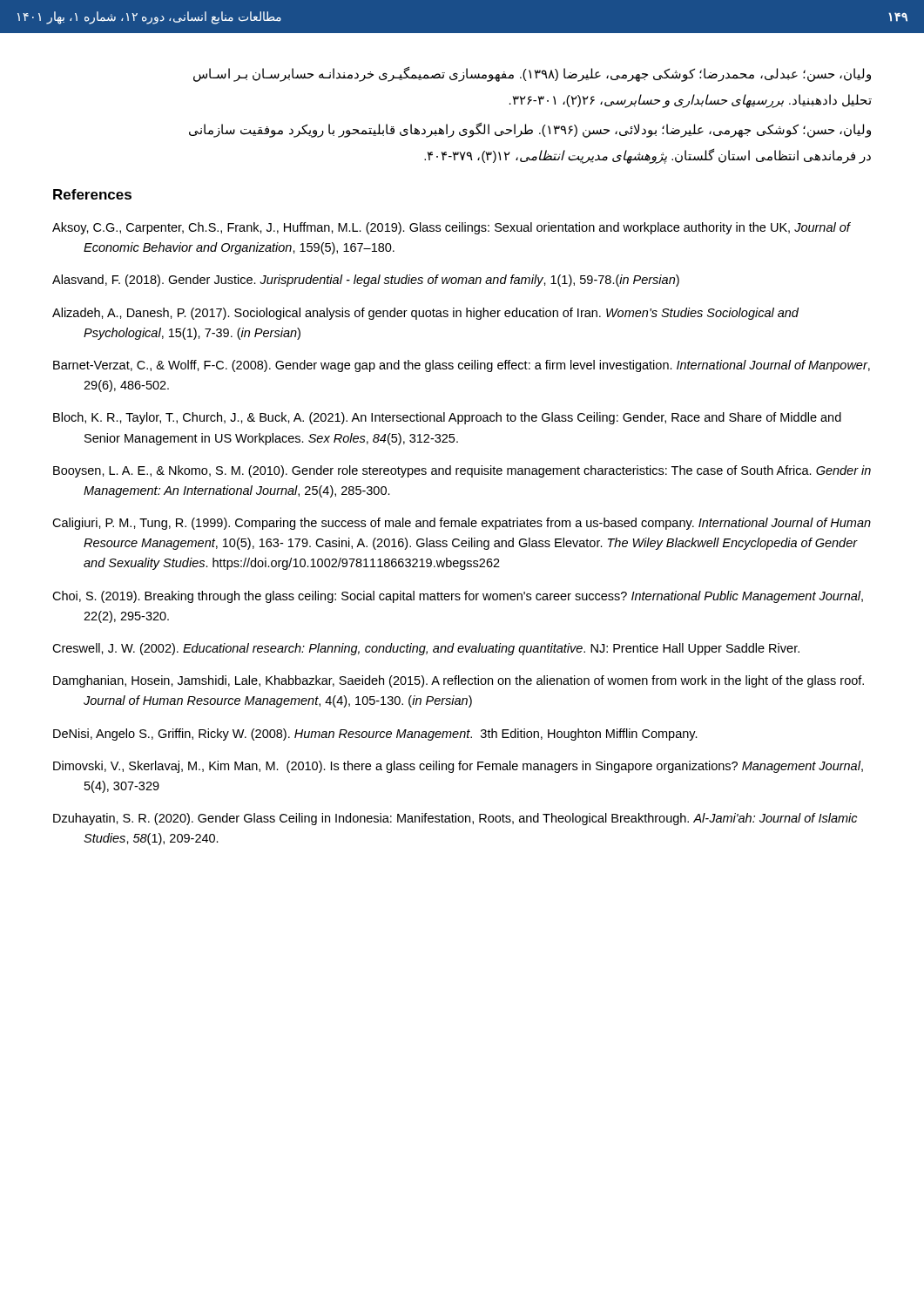The image size is (924, 1307).
Task: Locate the list item that reads "Choi, S. (2019). Breaking through"
Action: coord(458,606)
